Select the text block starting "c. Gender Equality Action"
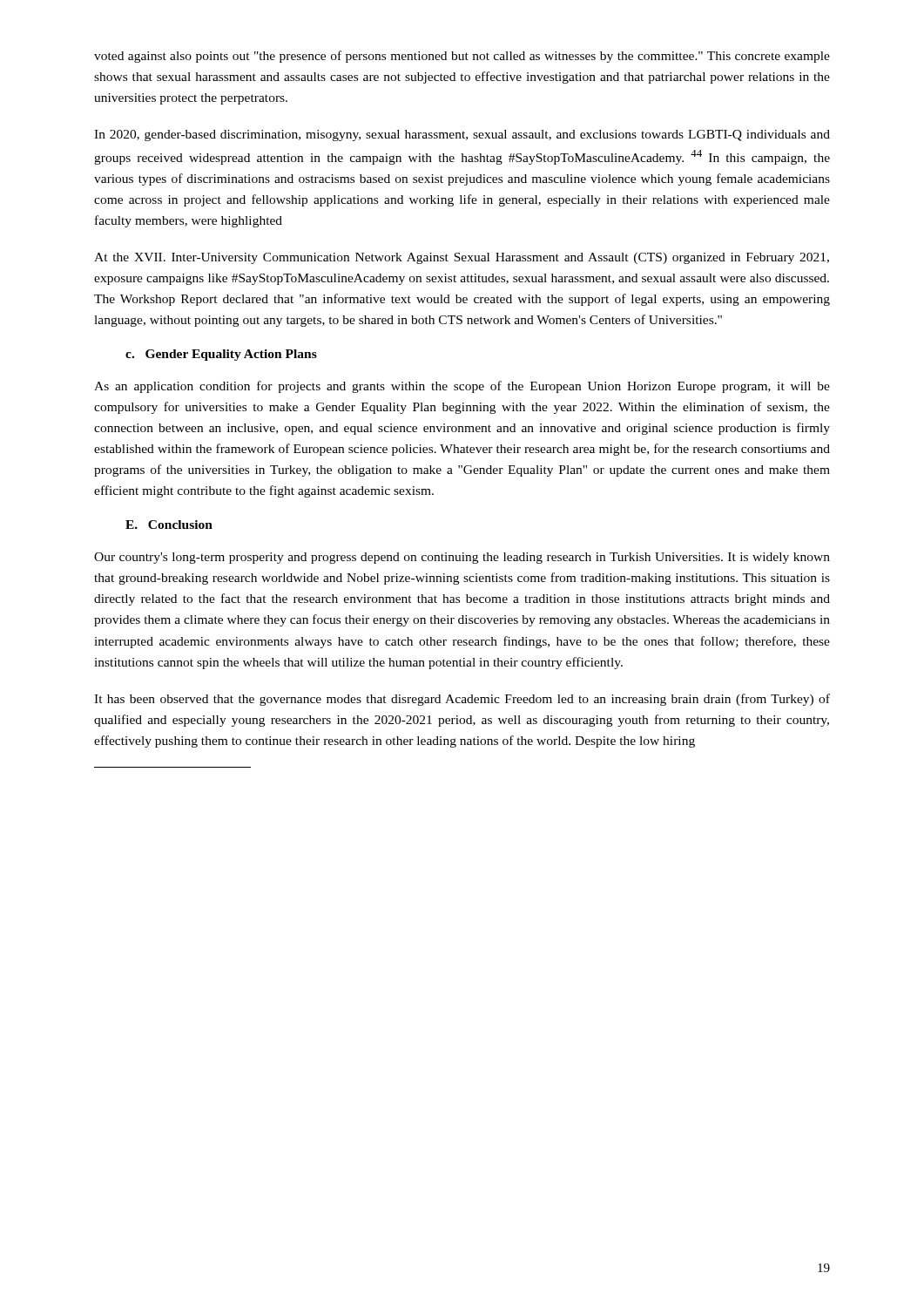924x1307 pixels. click(221, 354)
